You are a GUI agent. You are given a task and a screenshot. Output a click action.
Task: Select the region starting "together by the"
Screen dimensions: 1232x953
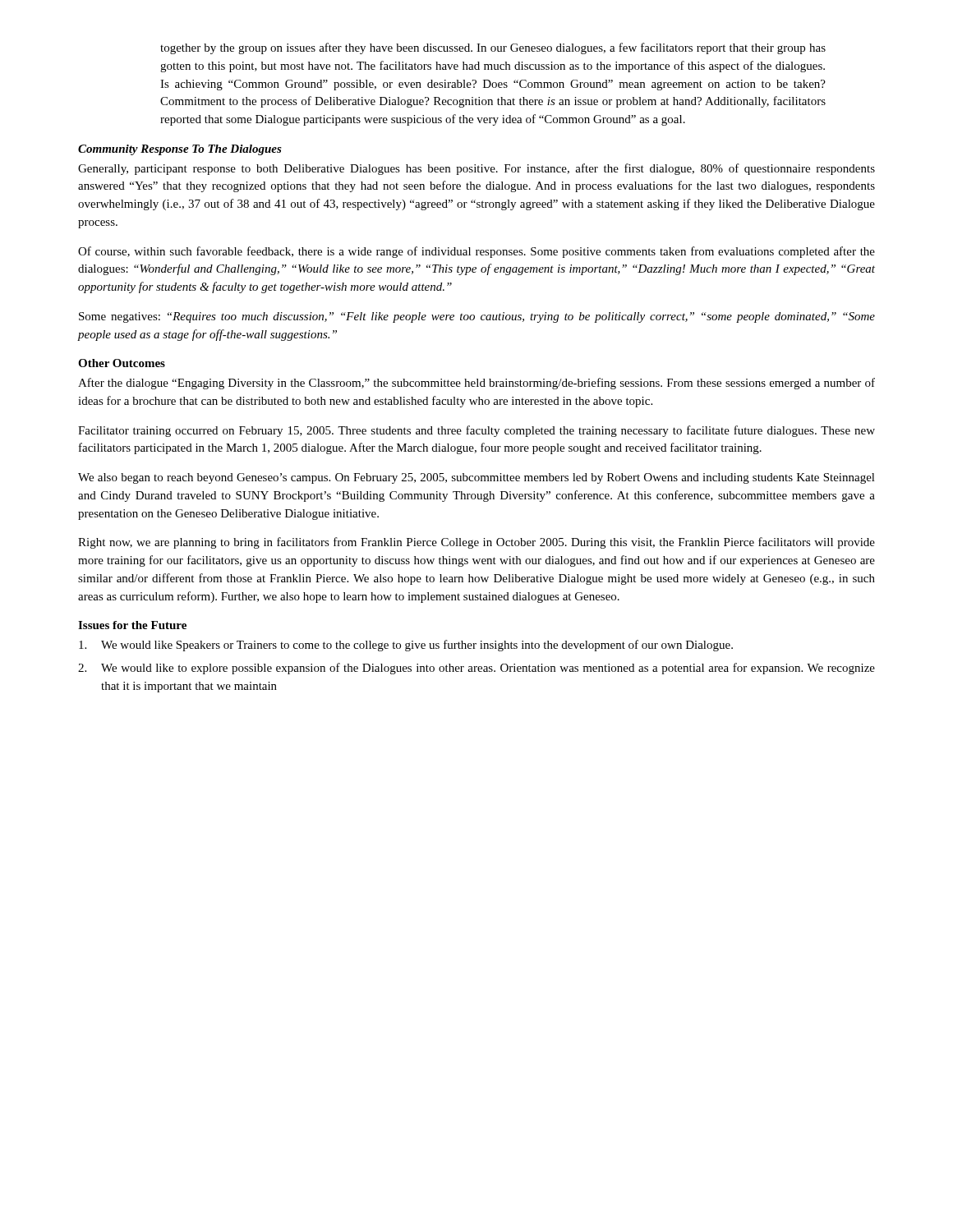point(493,83)
